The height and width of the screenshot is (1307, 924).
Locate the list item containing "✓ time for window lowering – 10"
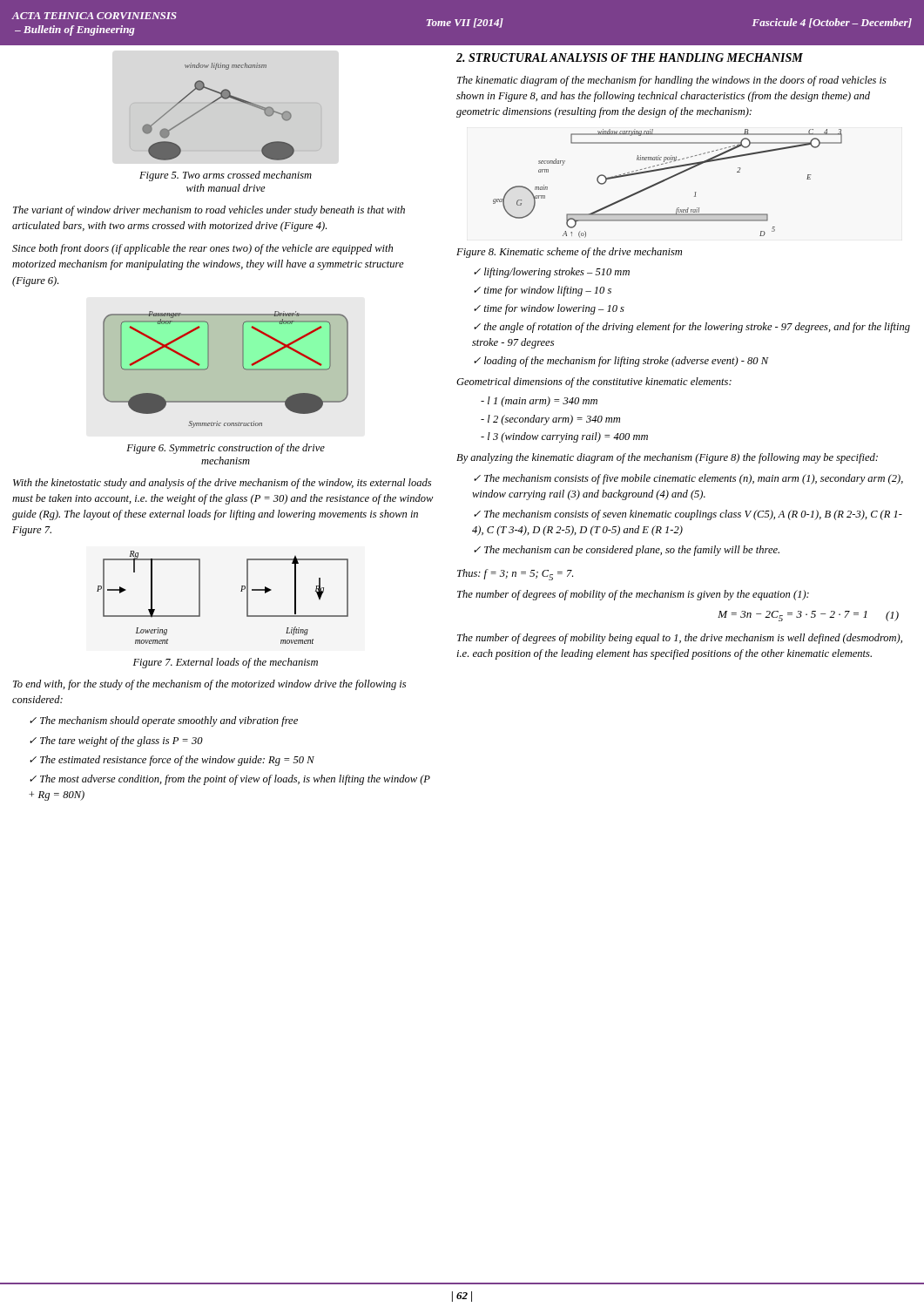(548, 308)
